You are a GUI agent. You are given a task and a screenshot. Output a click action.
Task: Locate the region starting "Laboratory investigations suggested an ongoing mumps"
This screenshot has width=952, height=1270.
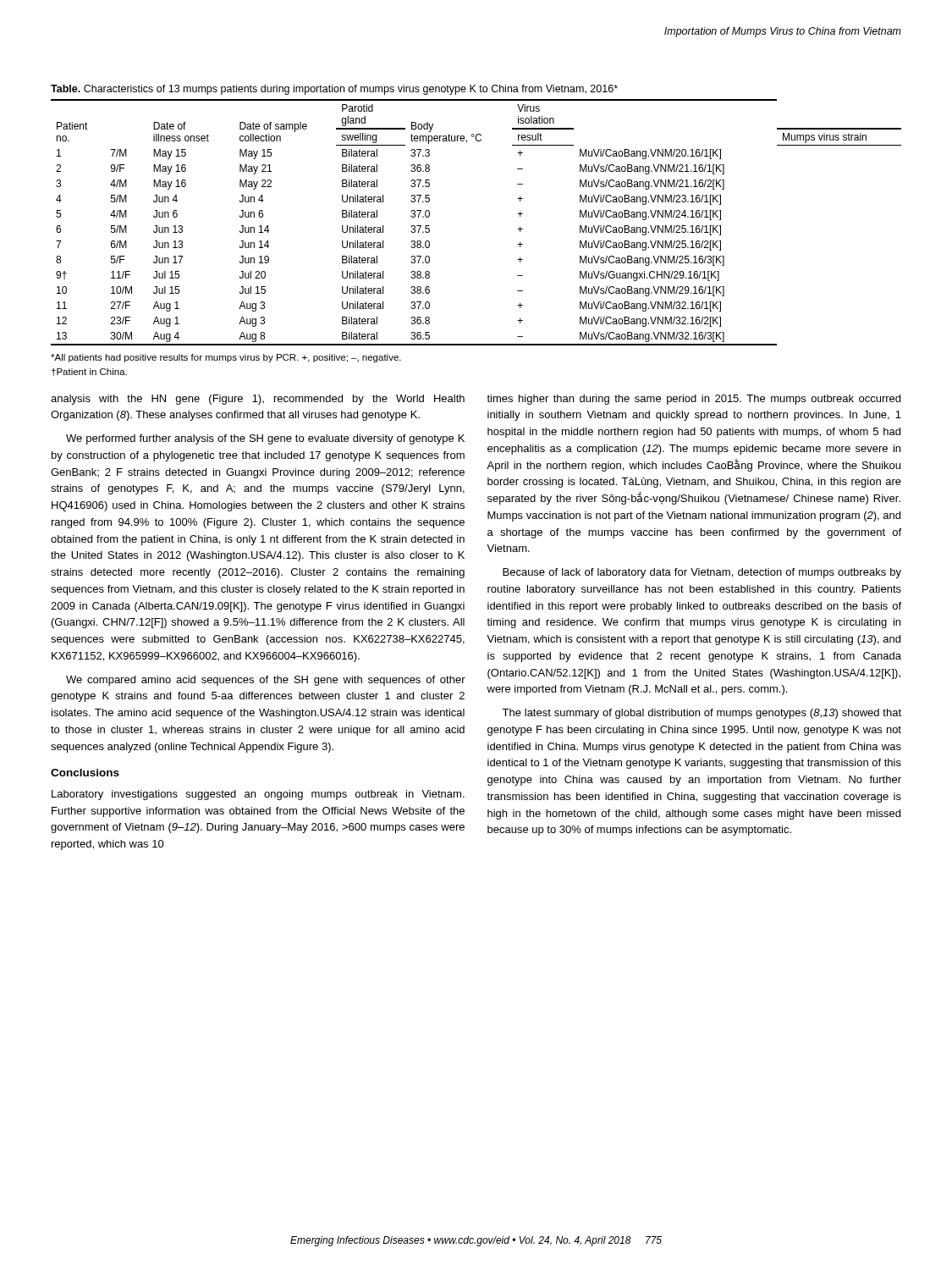pos(258,819)
